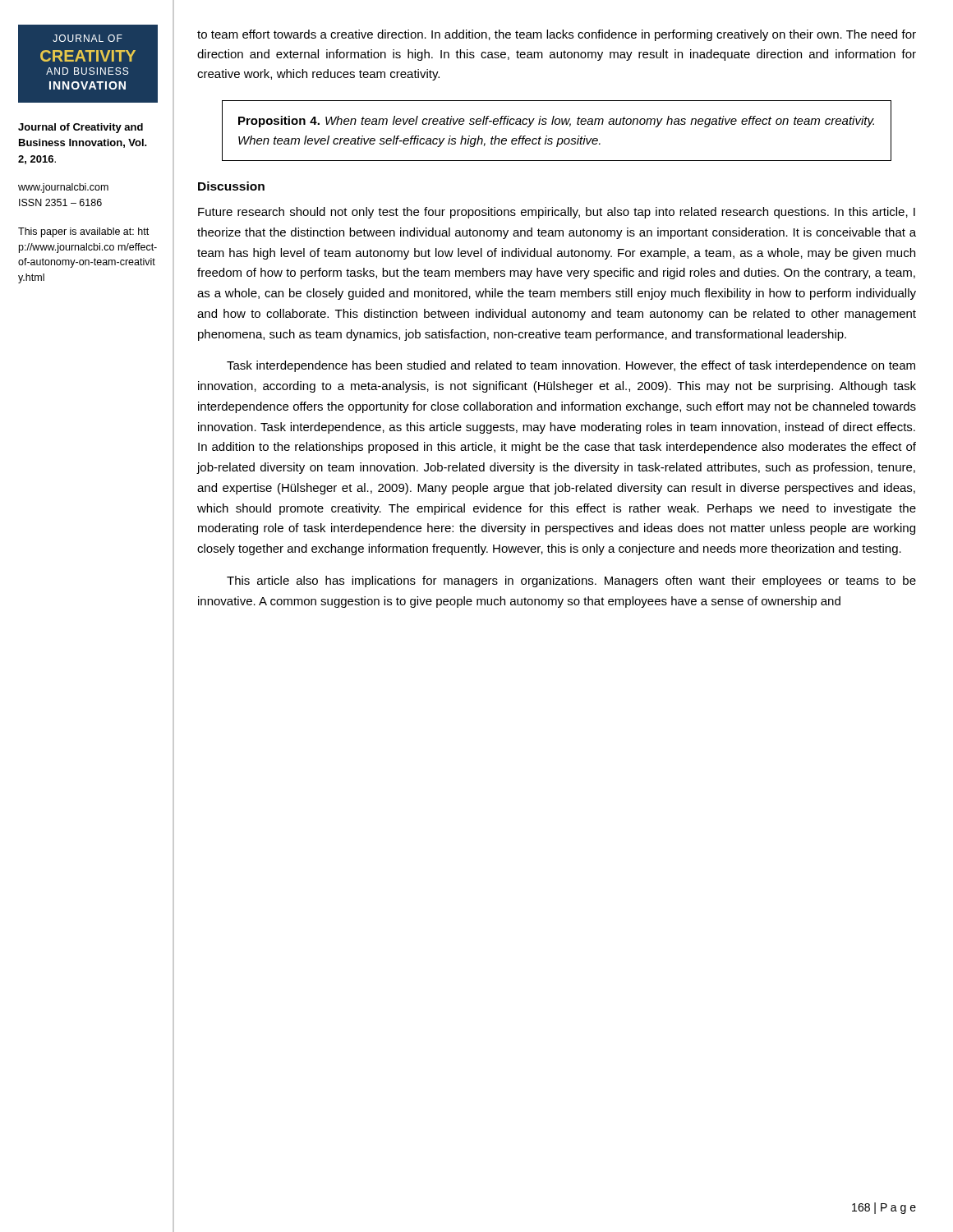The width and height of the screenshot is (953, 1232).
Task: Find the block on this page that starts "Future research should not only test the"
Action: [557, 272]
